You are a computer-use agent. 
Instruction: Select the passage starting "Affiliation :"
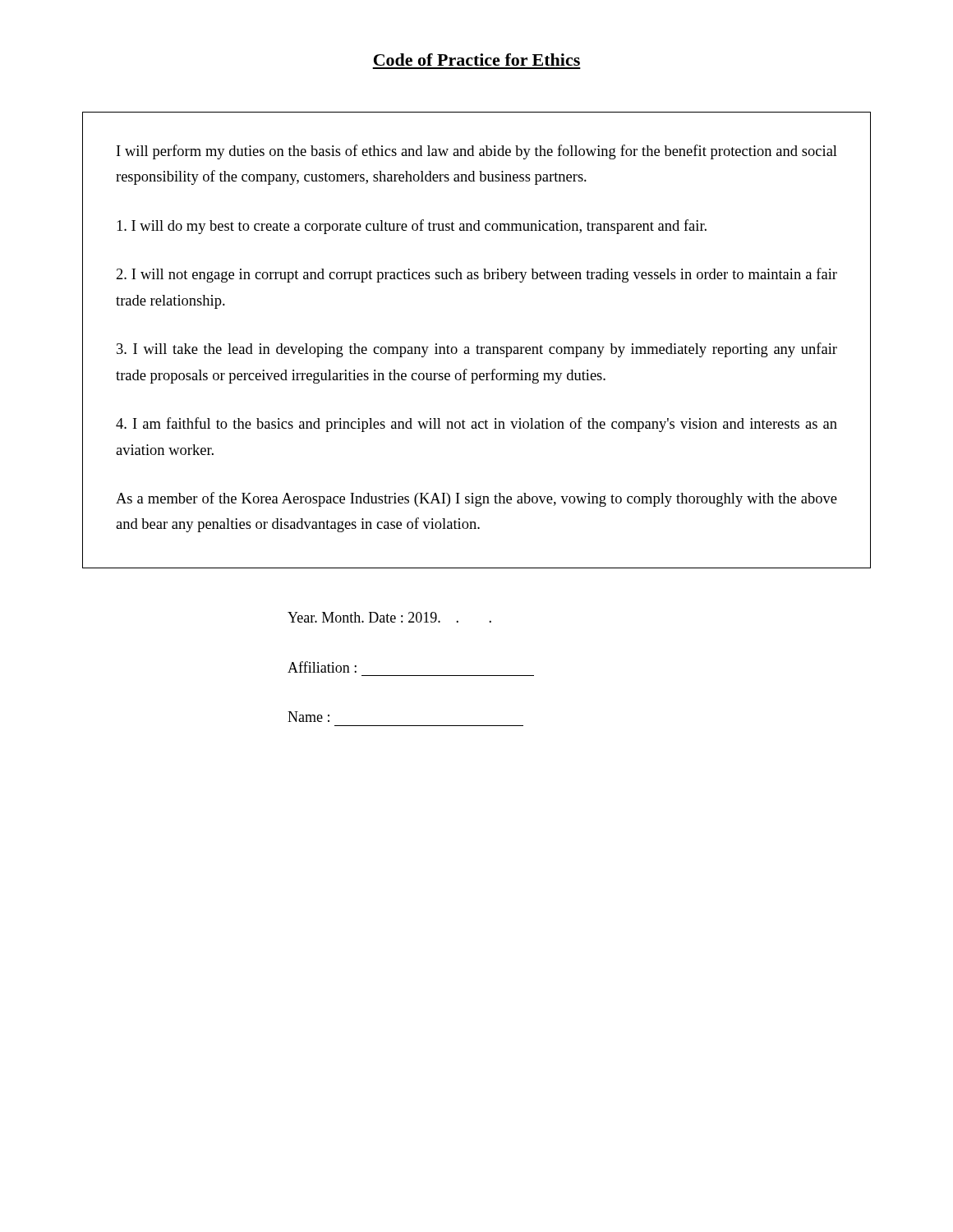click(x=411, y=667)
